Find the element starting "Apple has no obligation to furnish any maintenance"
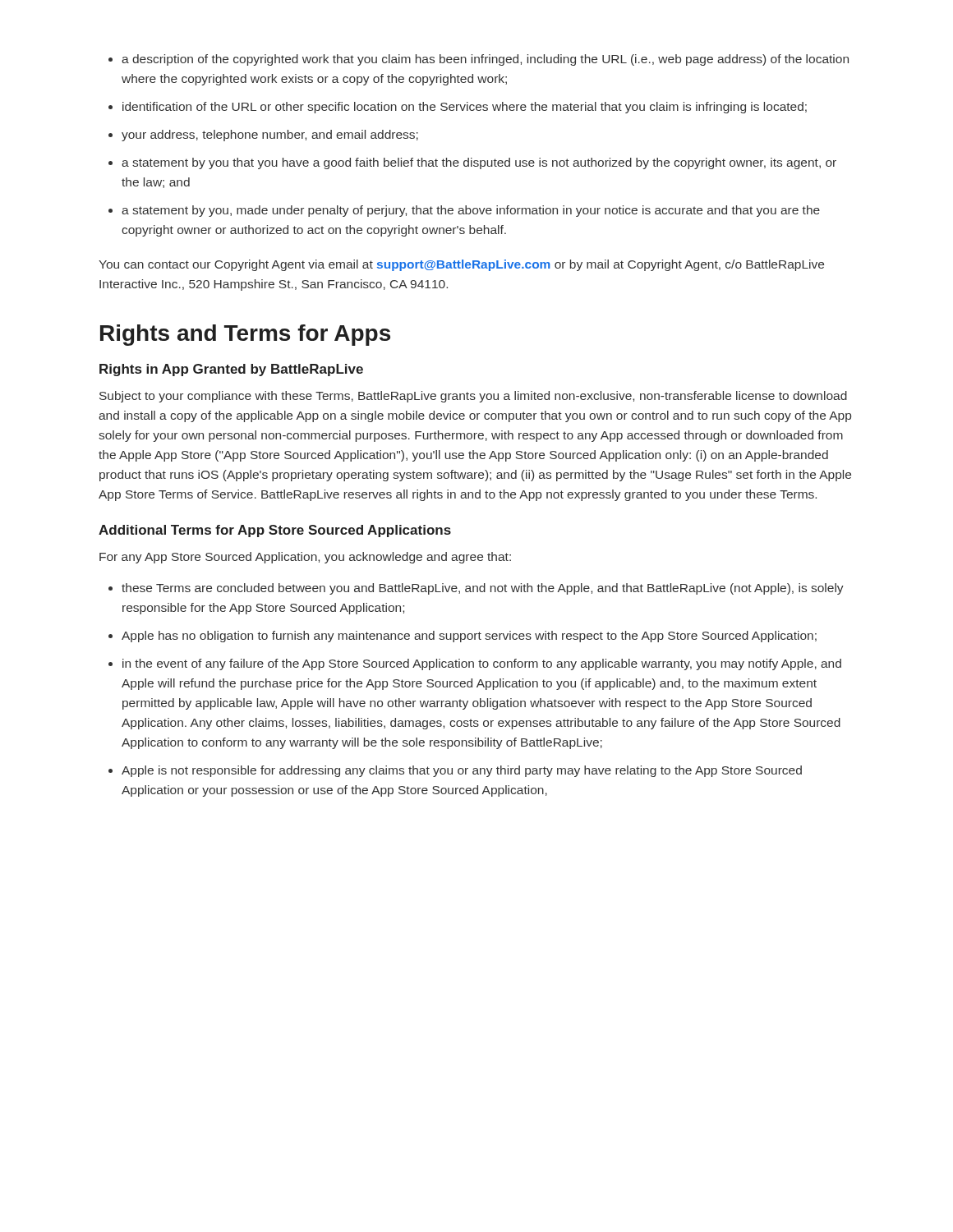This screenshot has height=1232, width=953. pyautogui.click(x=470, y=636)
